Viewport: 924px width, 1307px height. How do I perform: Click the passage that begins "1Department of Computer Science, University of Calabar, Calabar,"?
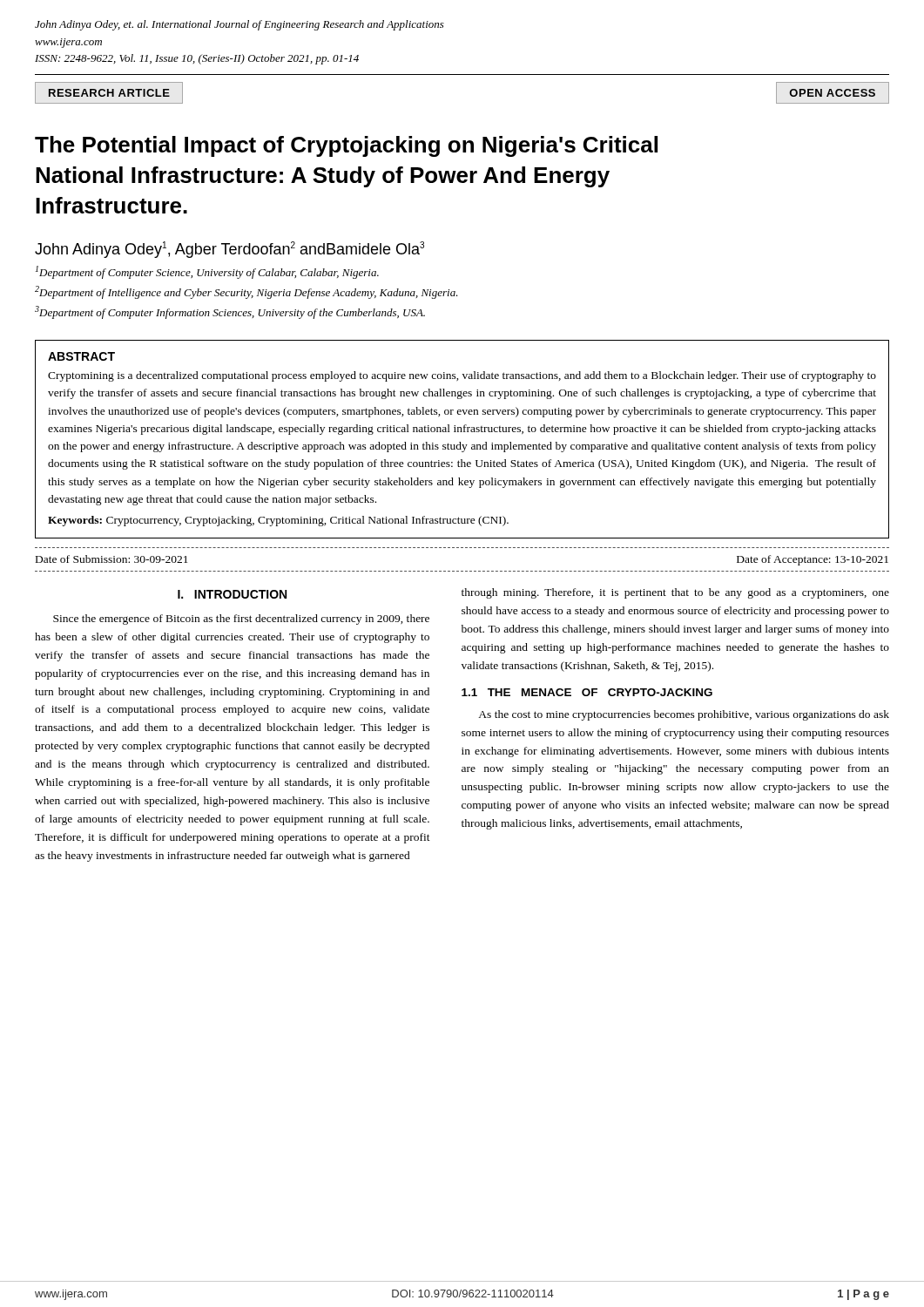coord(247,292)
